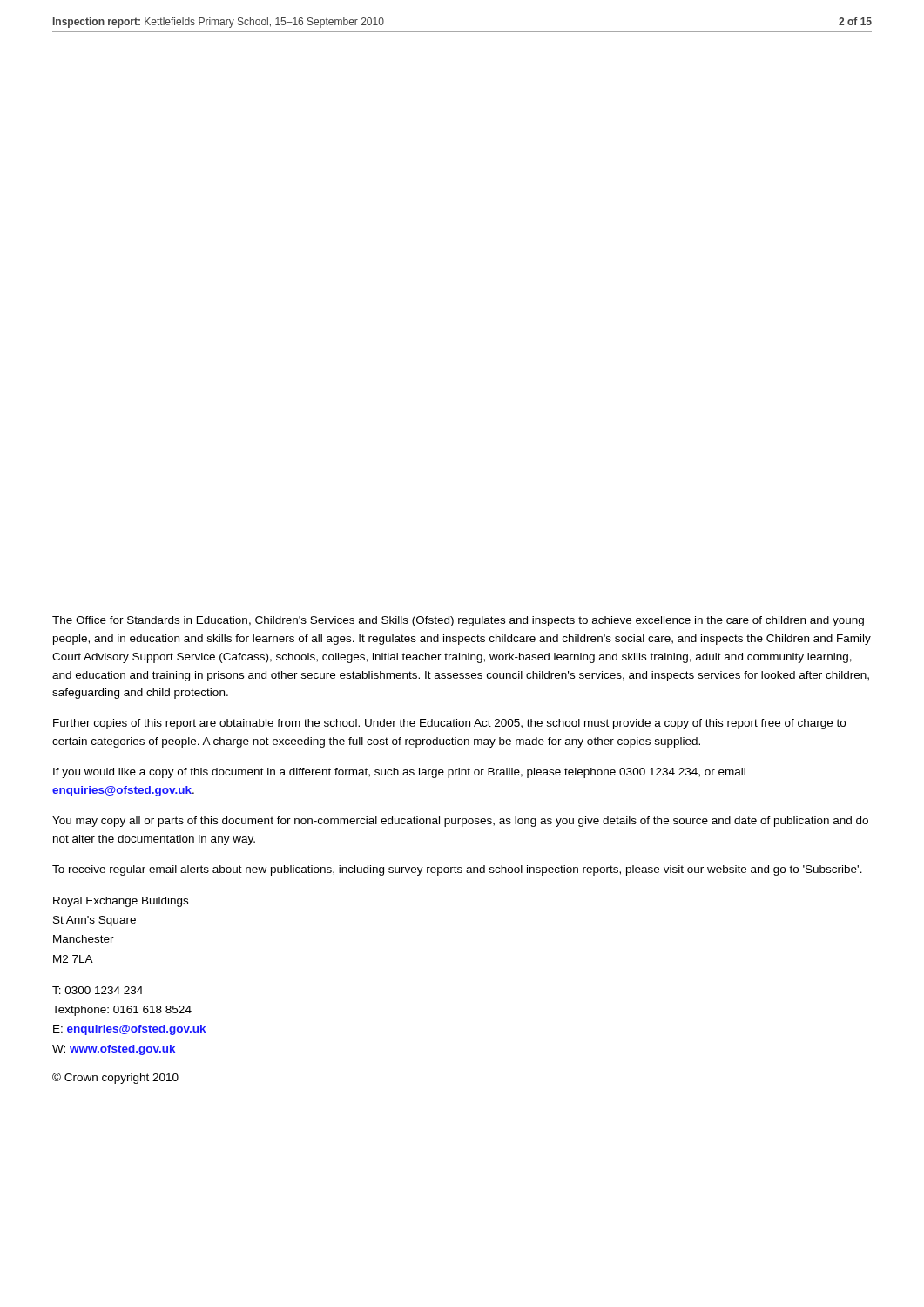Locate the text block that reads "Royal Exchange Buildings St Ann's Square Manchester M2"
Image resolution: width=924 pixels, height=1307 pixels.
coord(121,929)
